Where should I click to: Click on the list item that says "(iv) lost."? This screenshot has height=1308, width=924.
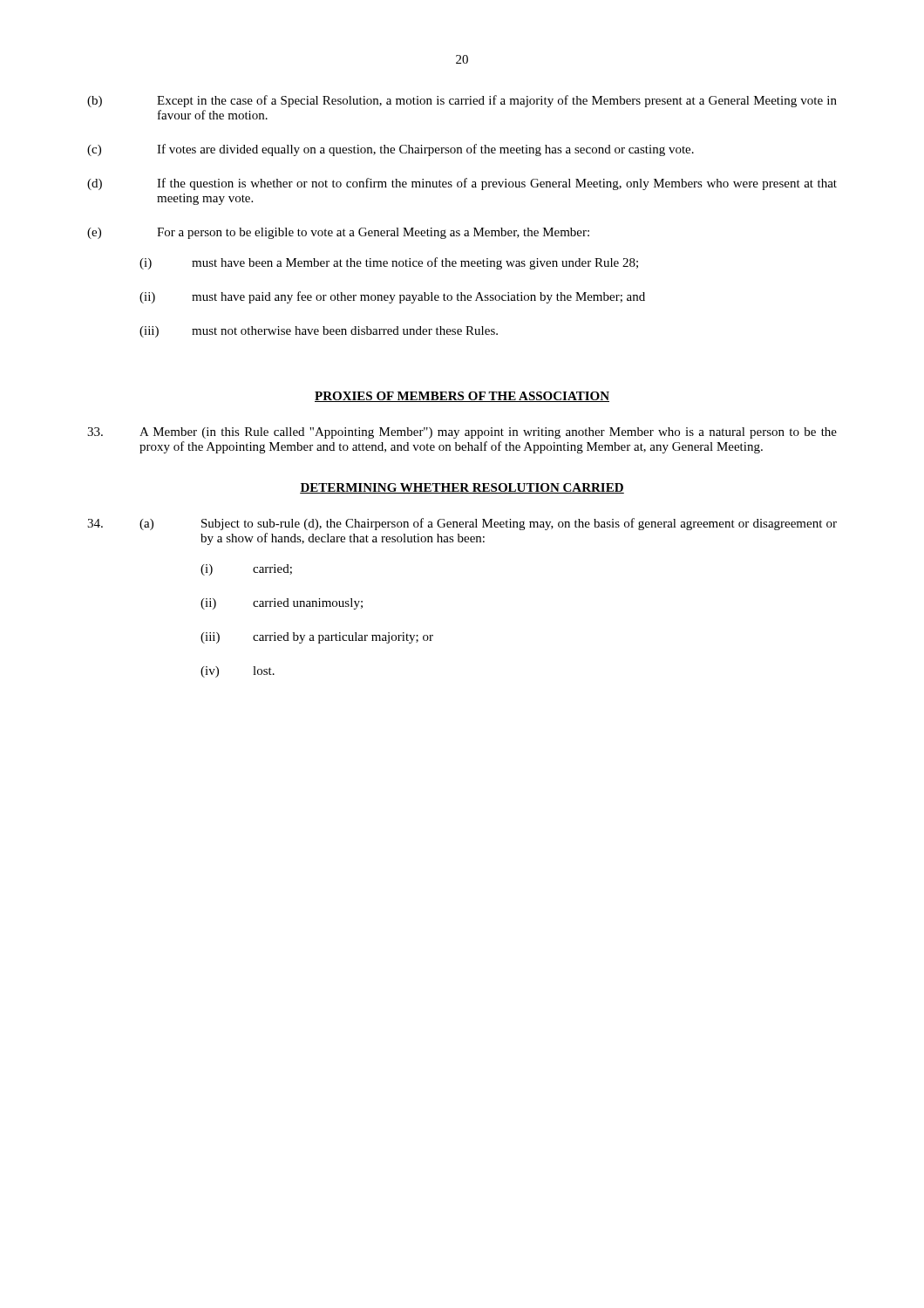(x=265, y=672)
